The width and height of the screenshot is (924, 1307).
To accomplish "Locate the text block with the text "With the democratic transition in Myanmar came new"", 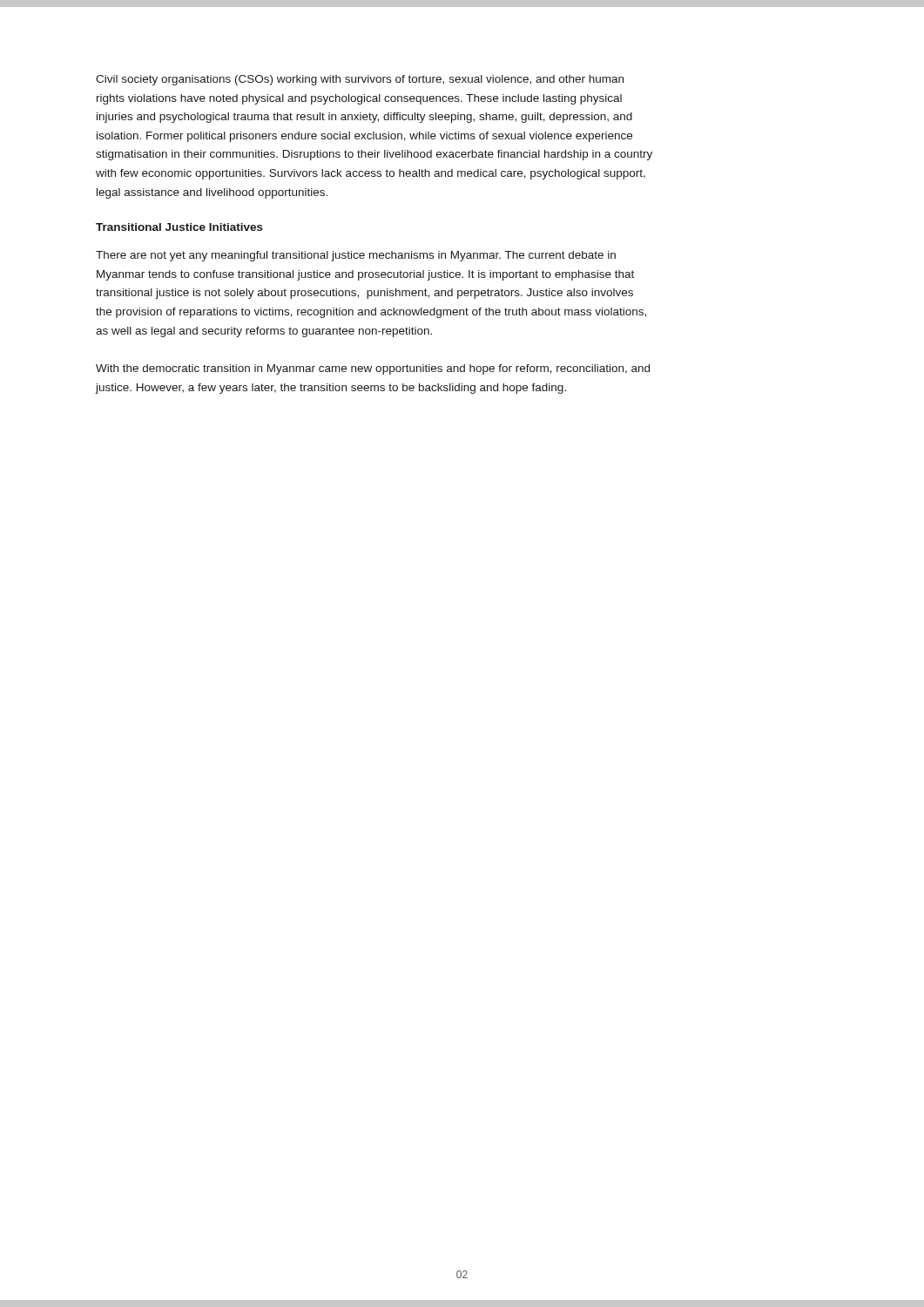I will [373, 378].
